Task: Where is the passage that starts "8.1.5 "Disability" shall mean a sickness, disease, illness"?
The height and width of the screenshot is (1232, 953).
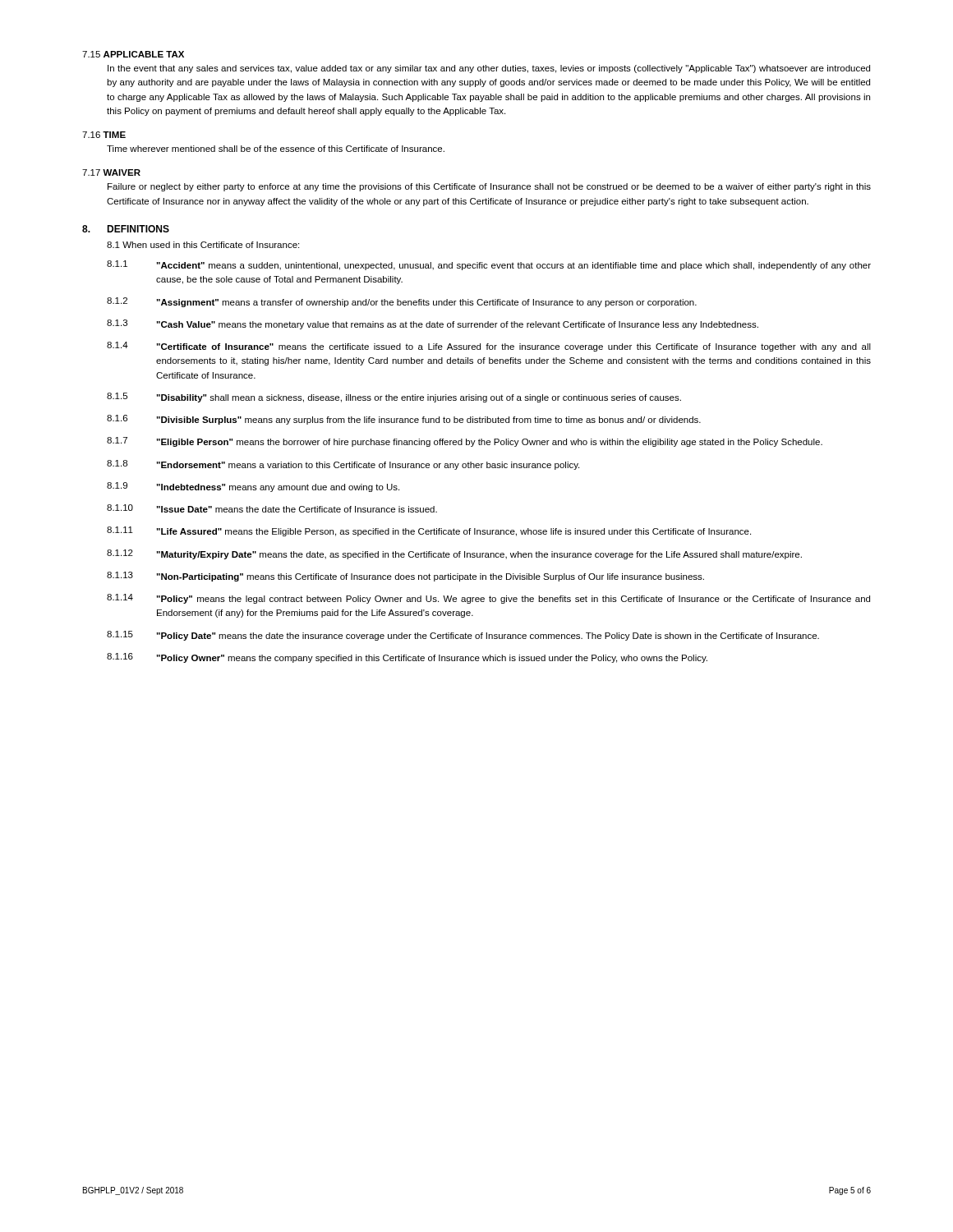Action: tap(489, 398)
